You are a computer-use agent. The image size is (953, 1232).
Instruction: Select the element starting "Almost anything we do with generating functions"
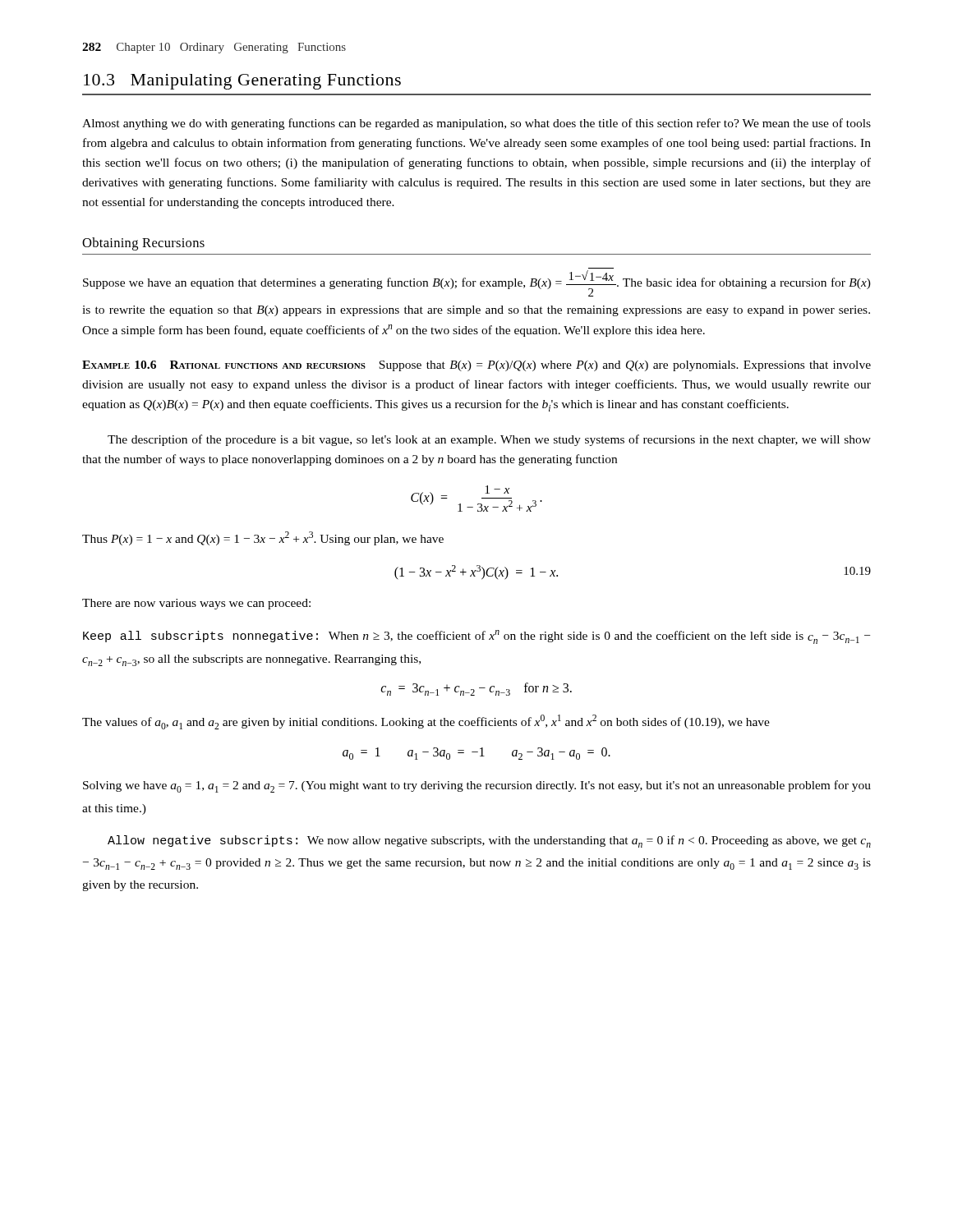(x=476, y=163)
